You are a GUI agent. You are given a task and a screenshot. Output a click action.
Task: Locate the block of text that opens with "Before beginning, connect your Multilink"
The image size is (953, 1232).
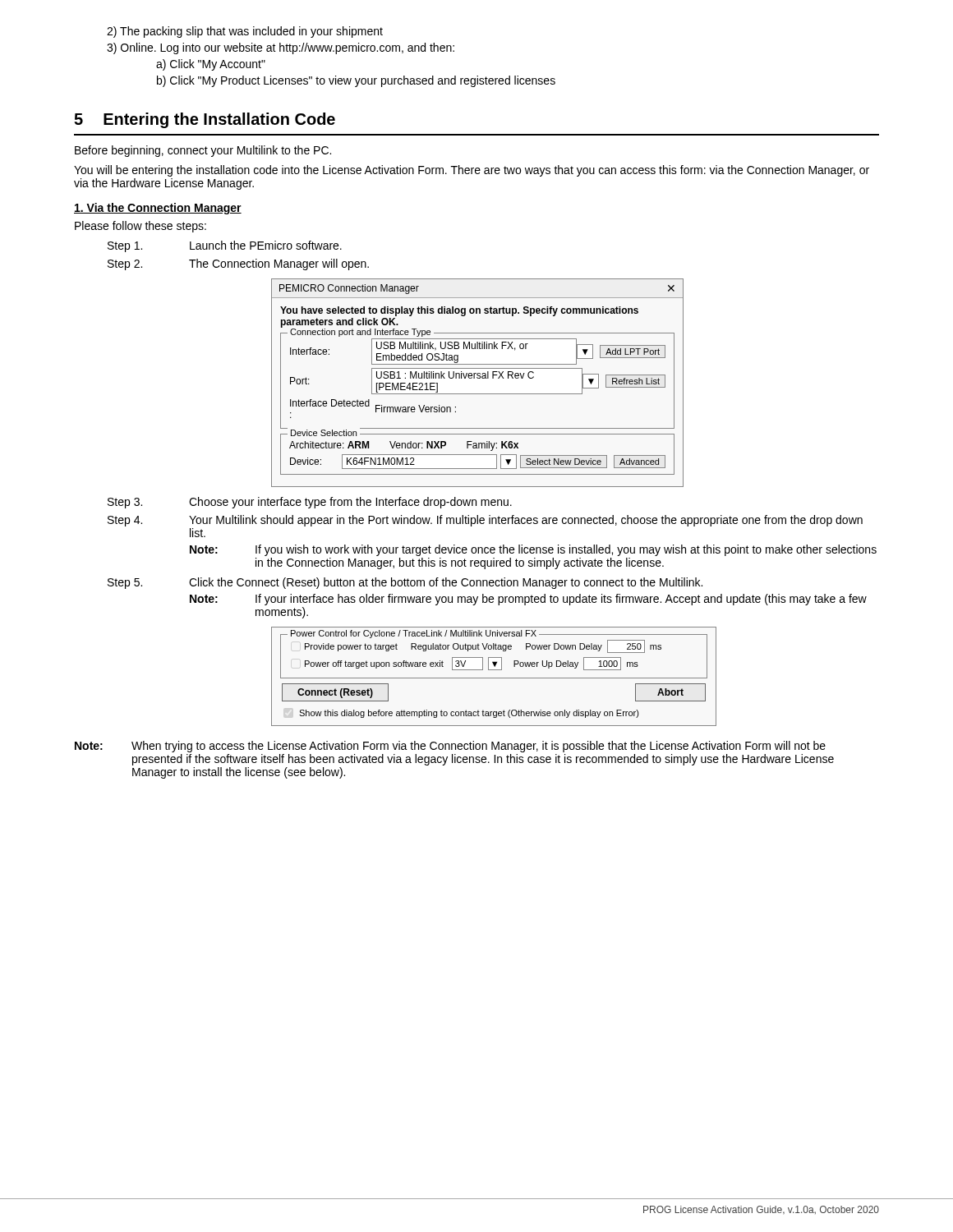pyautogui.click(x=203, y=150)
